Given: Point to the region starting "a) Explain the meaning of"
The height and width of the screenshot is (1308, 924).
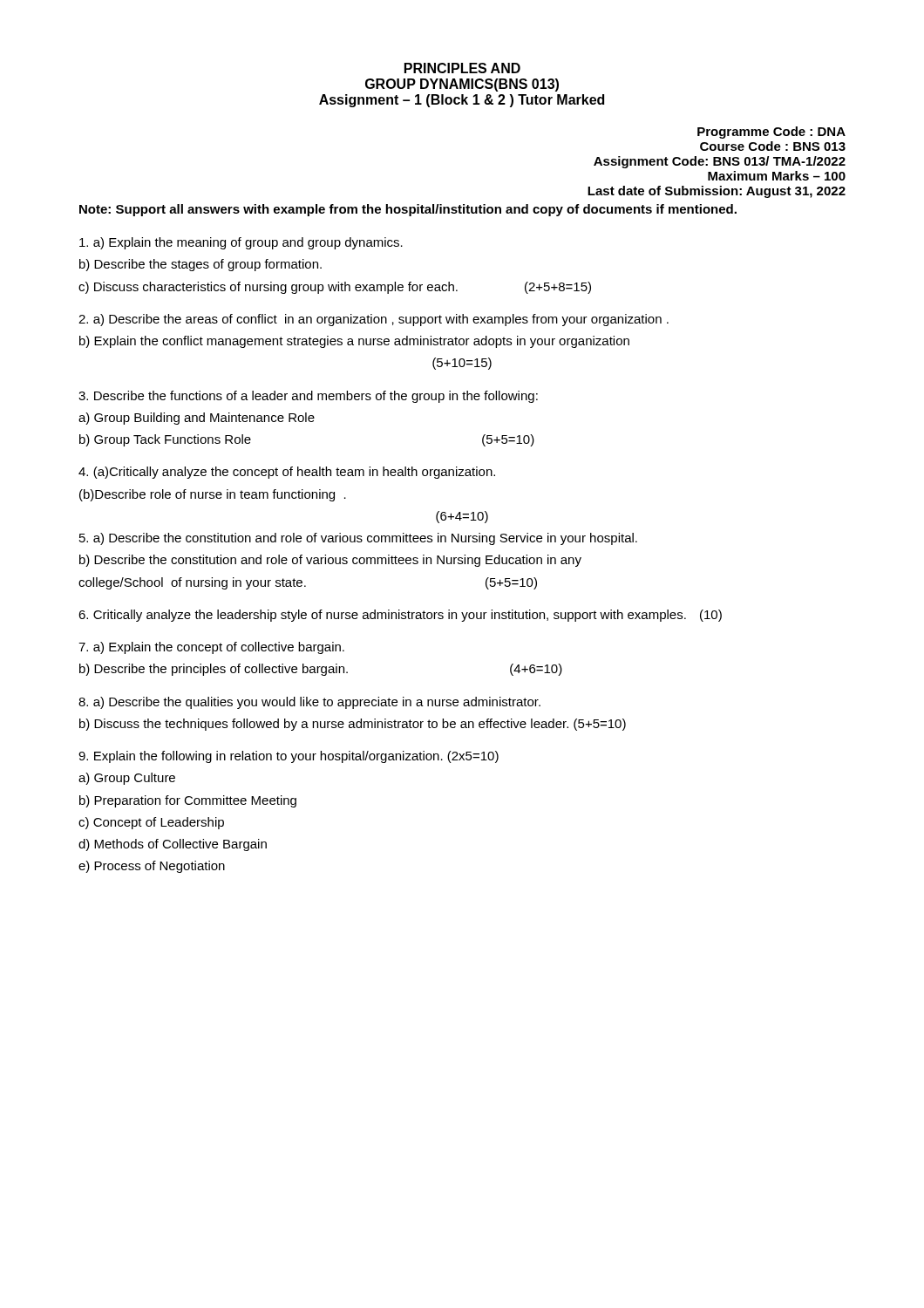Looking at the screenshot, I should point(241,243).
